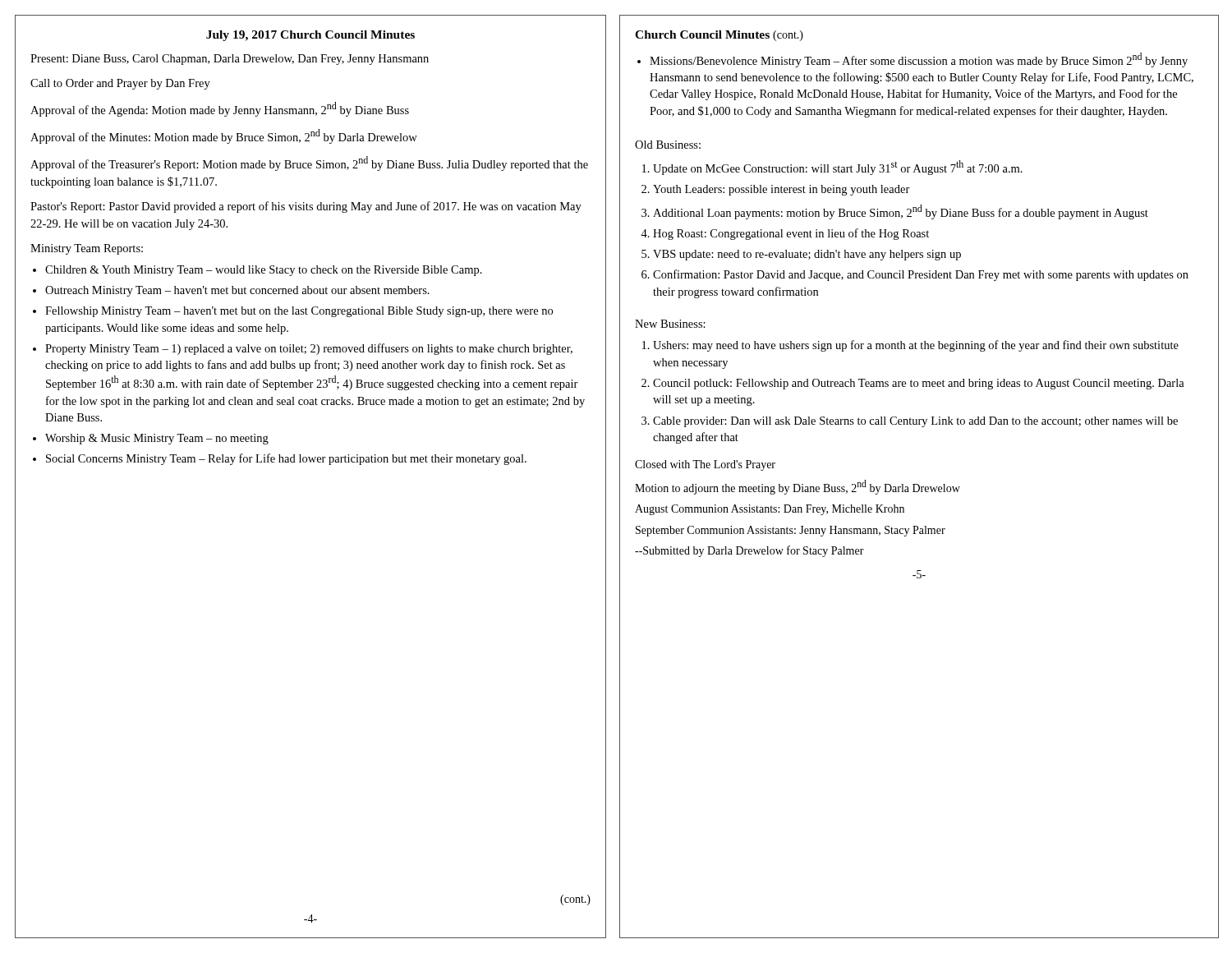
Task: Where is the passage that starts "Youth Leaders: possible interest in"?
Action: click(781, 189)
